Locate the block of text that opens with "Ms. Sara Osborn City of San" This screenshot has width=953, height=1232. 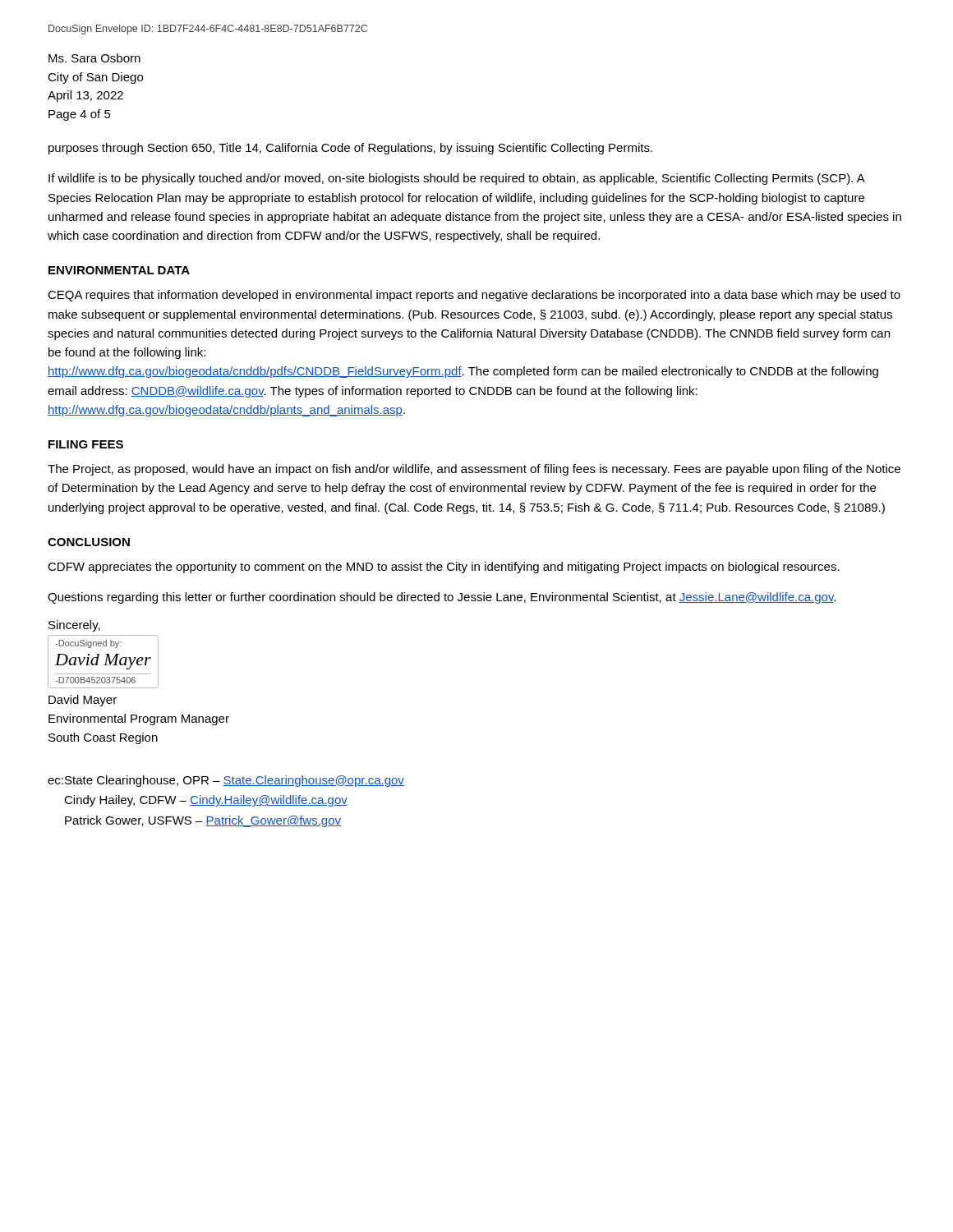point(96,86)
